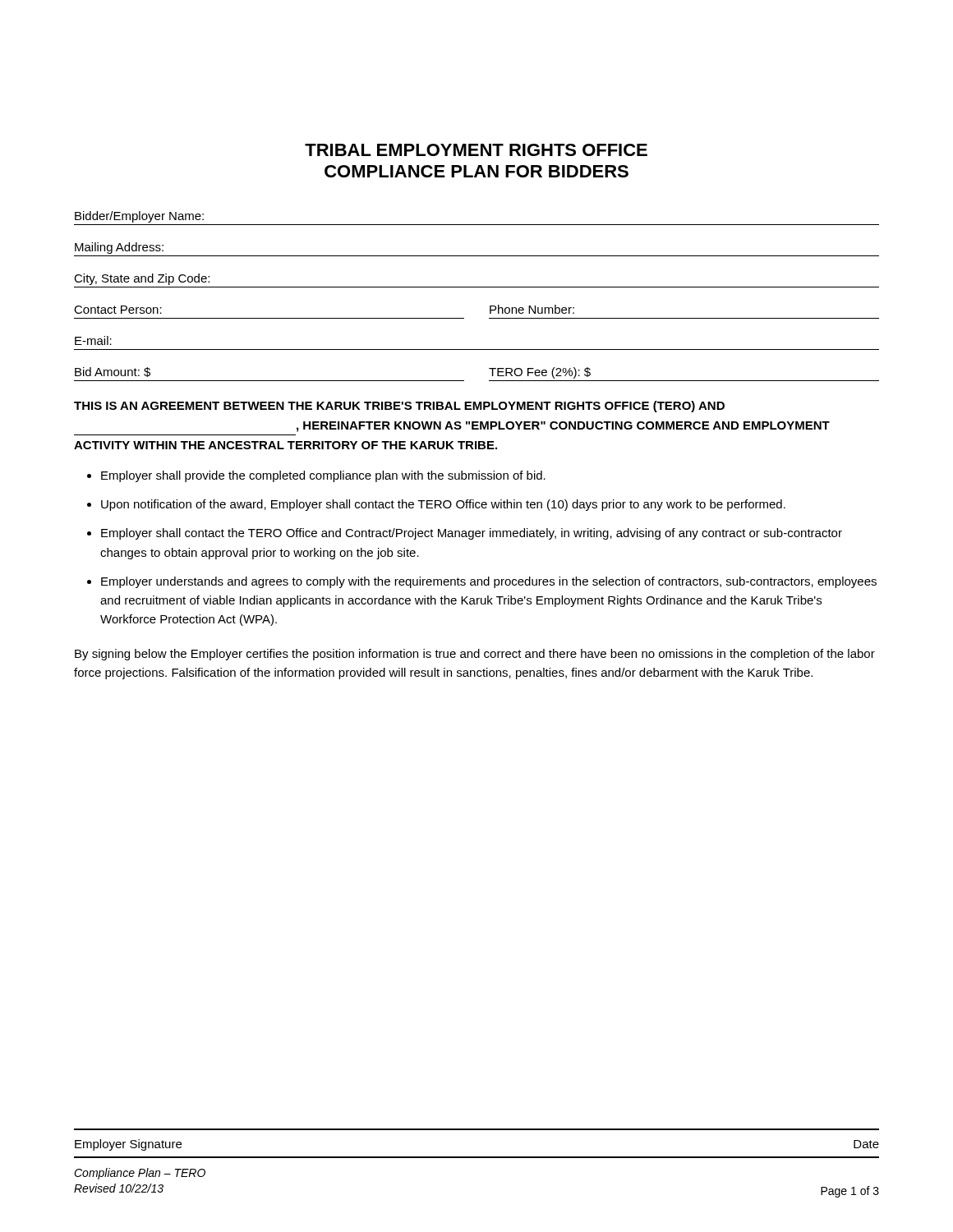The image size is (953, 1232).
Task: Point to the block starting "City, State and Zip Code:"
Action: 142,278
